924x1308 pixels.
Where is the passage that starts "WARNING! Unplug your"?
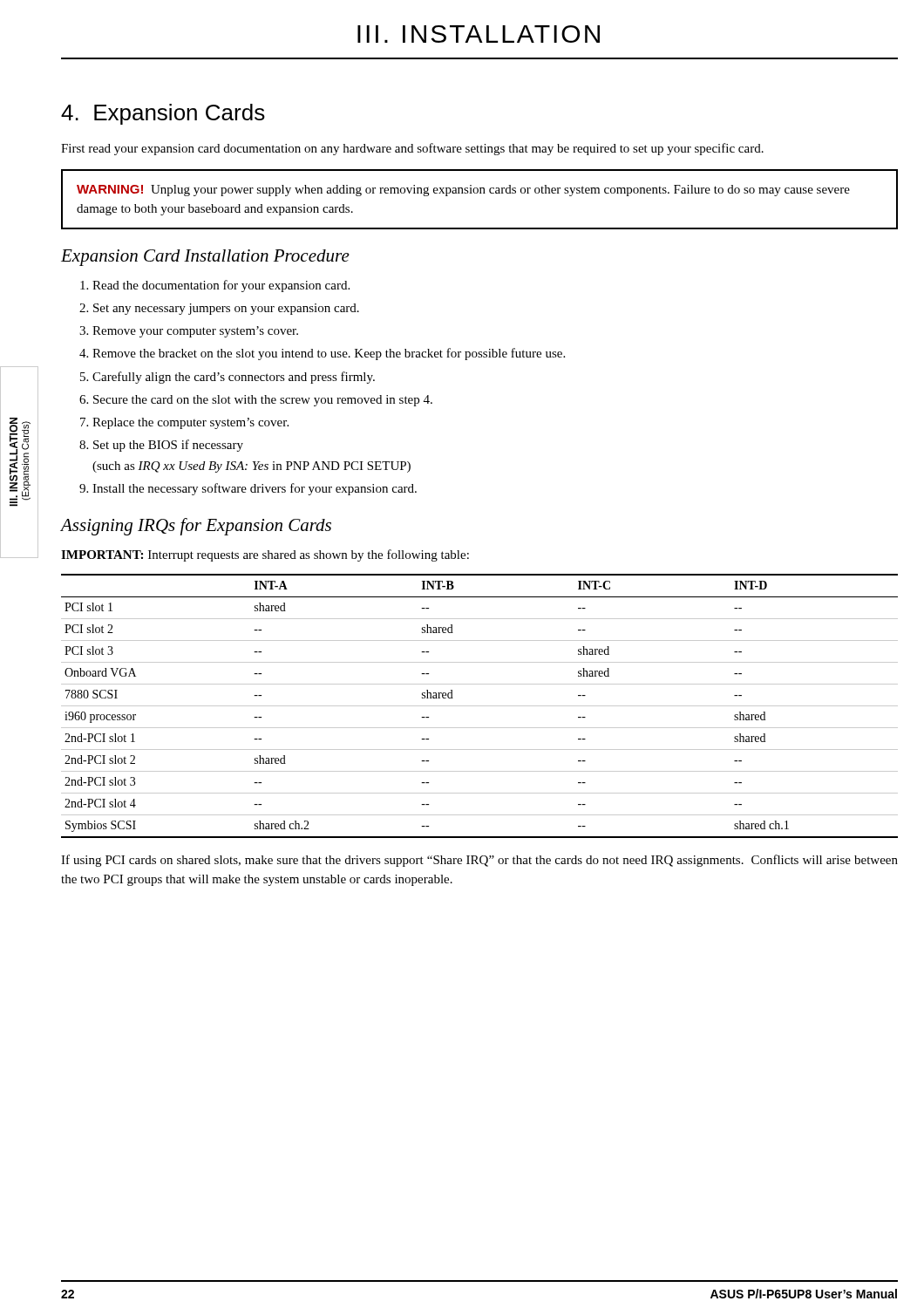(x=463, y=198)
